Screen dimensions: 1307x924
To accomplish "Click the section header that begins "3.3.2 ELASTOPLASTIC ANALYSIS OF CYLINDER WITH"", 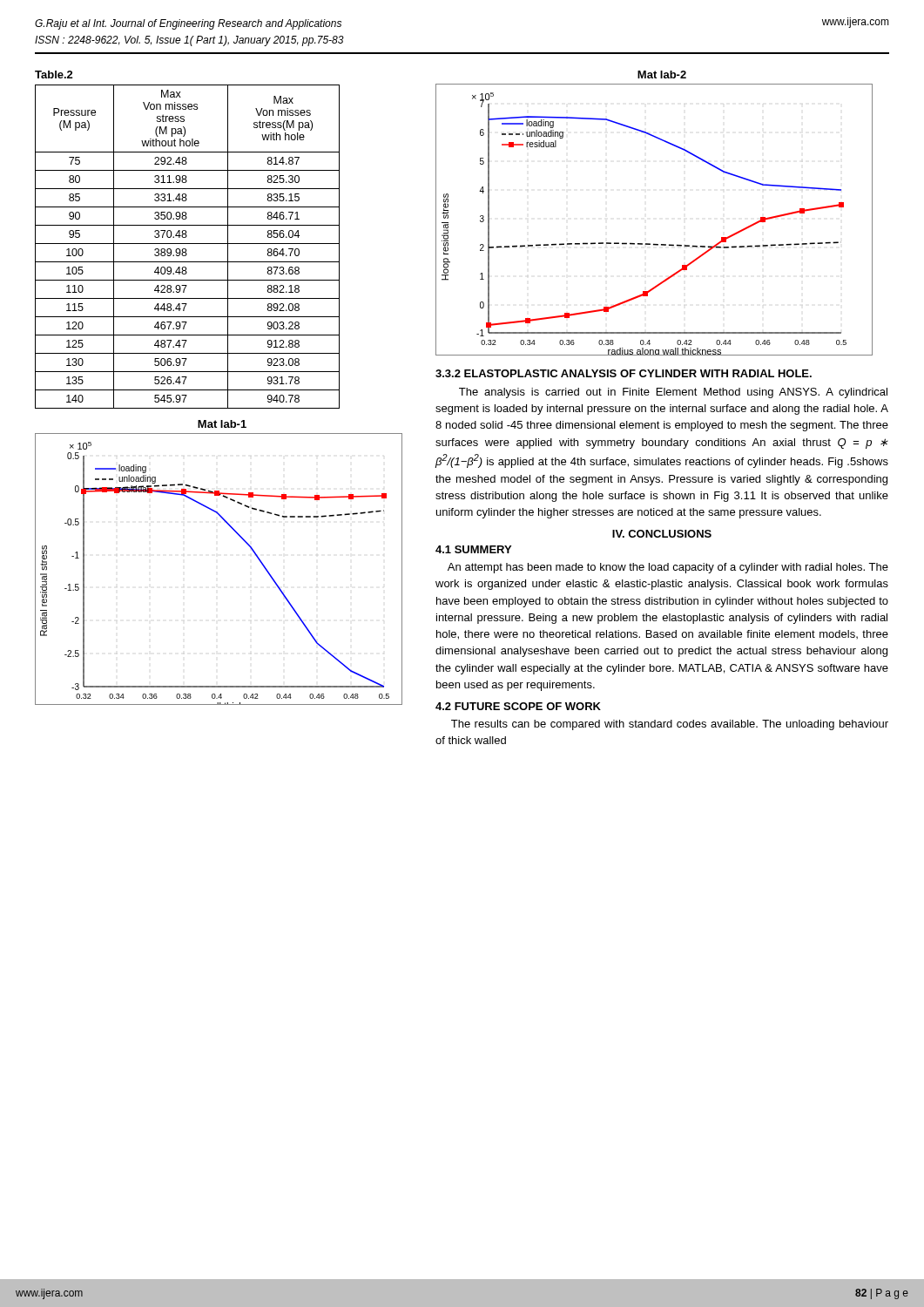I will coord(624,373).
